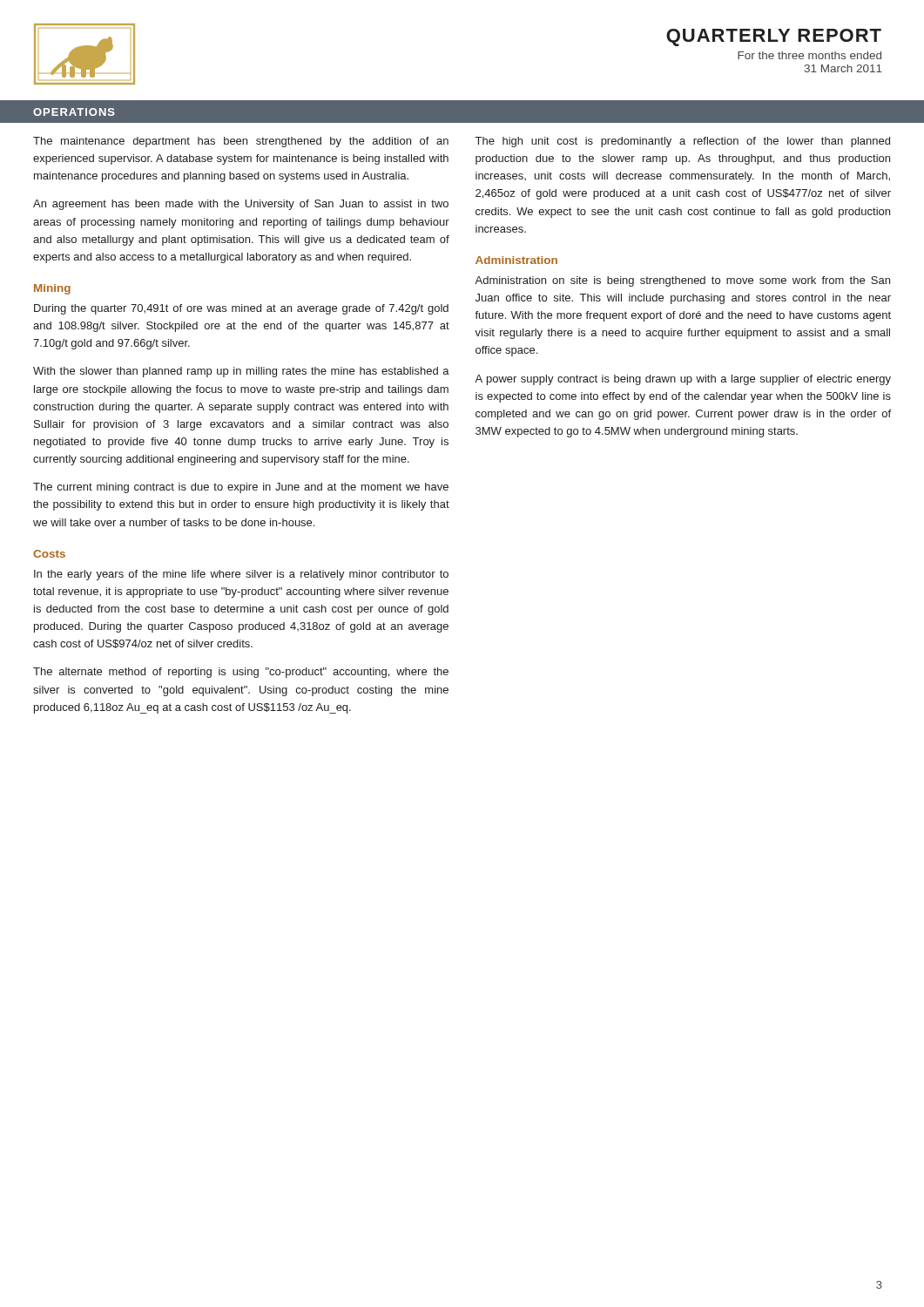The image size is (924, 1307).
Task: Find the text block that reads "An agreement has been"
Action: pos(241,230)
